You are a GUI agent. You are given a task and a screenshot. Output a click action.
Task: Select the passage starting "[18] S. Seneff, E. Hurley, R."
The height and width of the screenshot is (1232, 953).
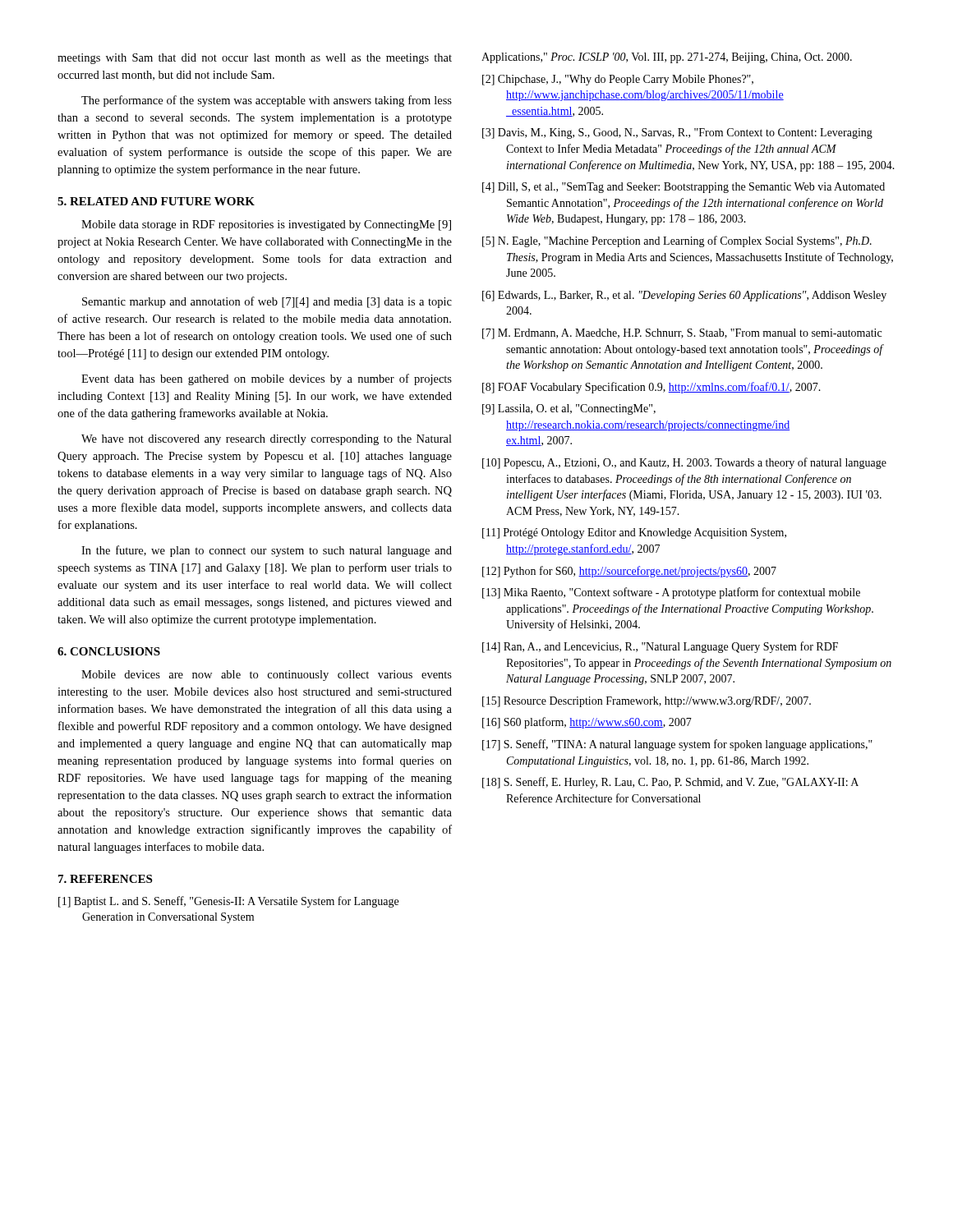pyautogui.click(x=670, y=791)
